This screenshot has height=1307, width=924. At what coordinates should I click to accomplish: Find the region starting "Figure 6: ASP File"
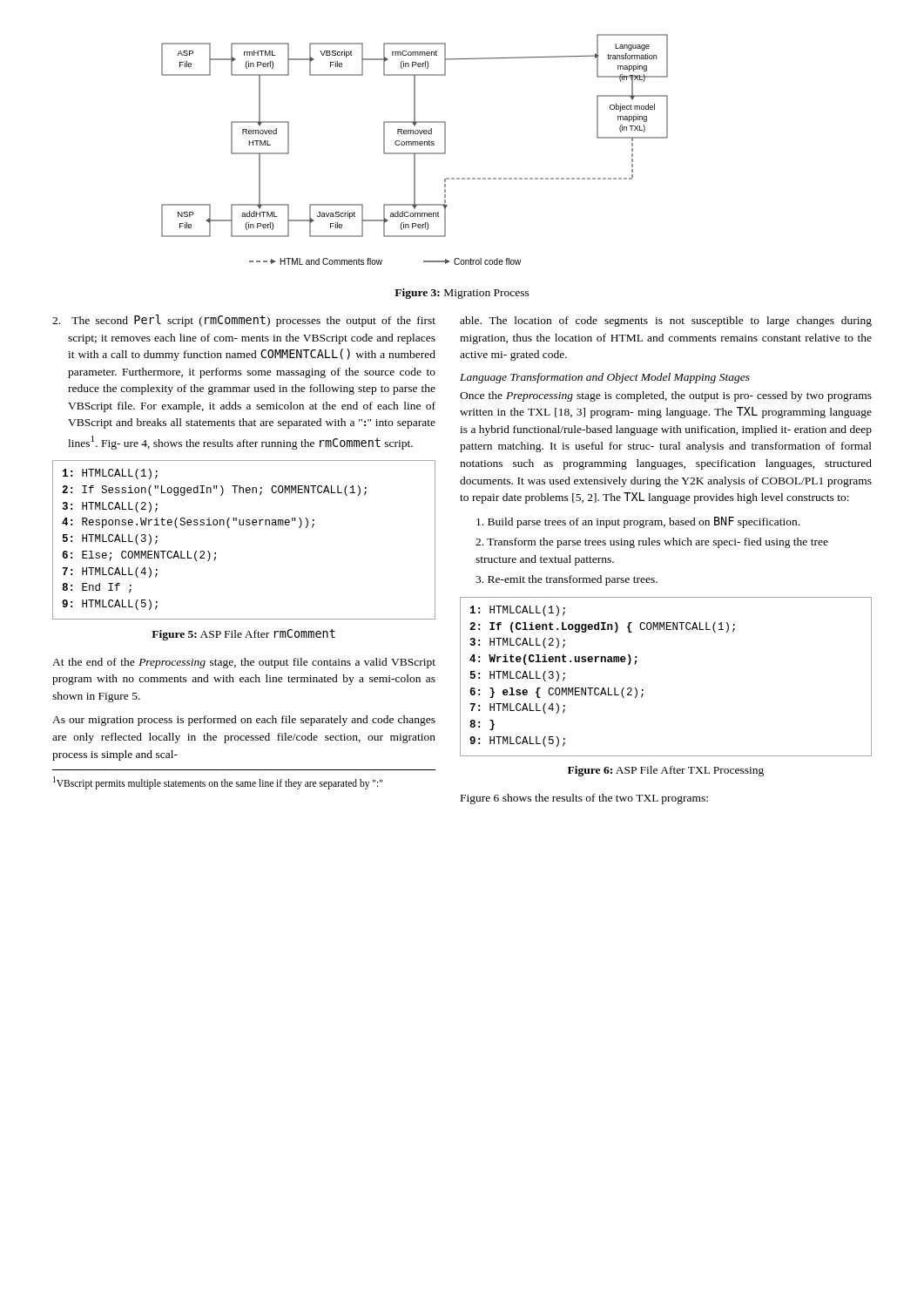pos(666,770)
